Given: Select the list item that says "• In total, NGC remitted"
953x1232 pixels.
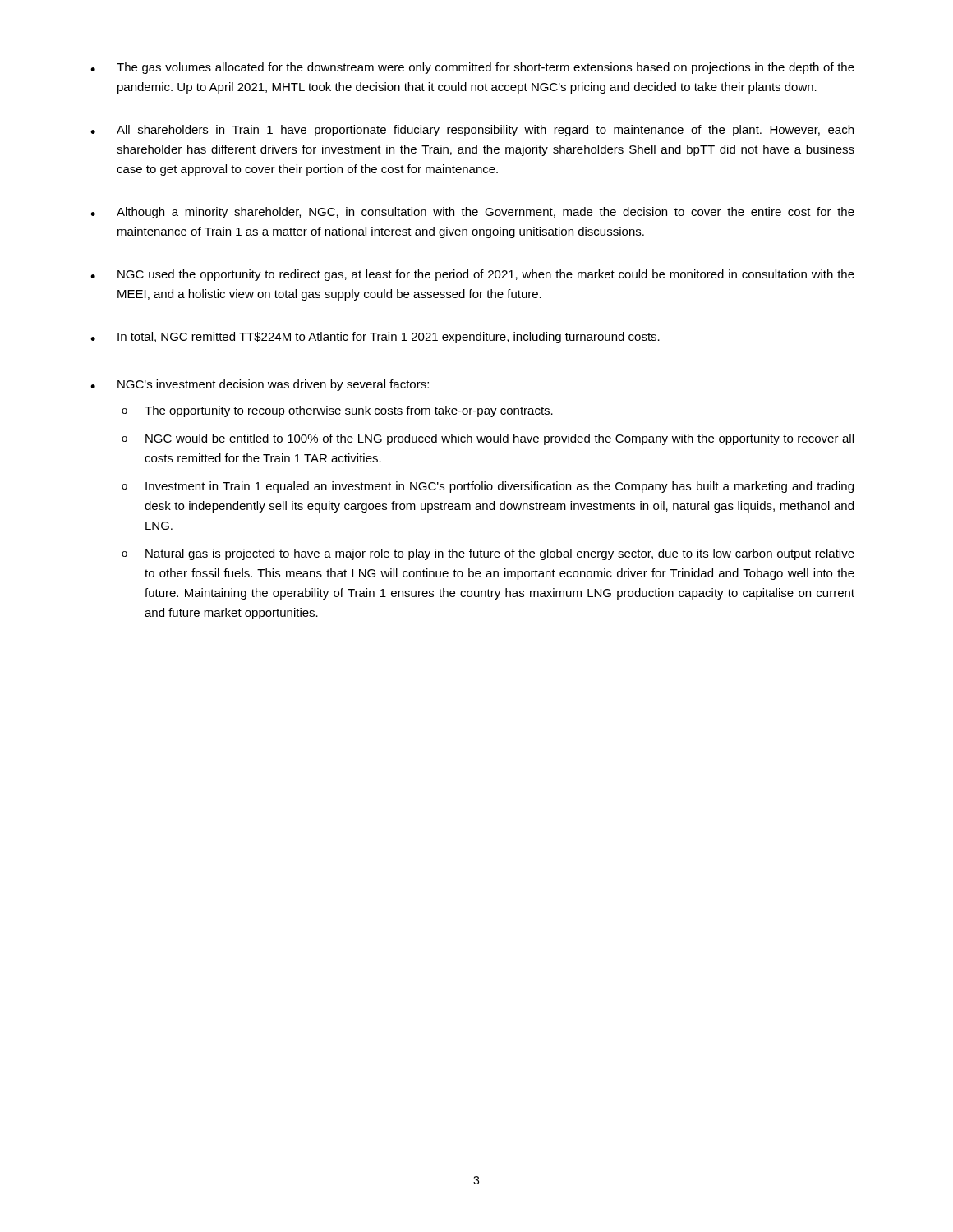Looking at the screenshot, I should 472,339.
